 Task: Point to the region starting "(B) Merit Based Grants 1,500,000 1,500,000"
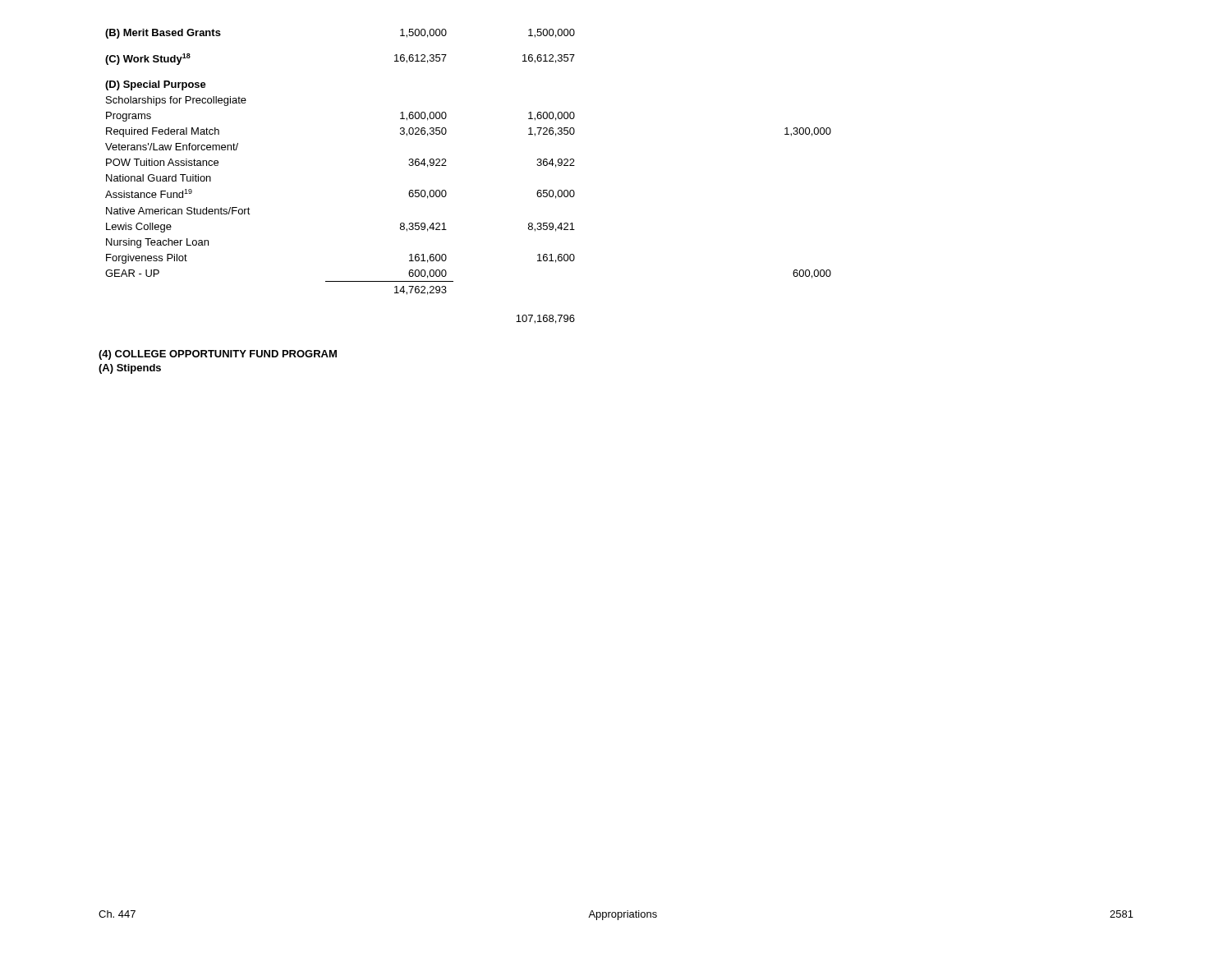point(168,33)
